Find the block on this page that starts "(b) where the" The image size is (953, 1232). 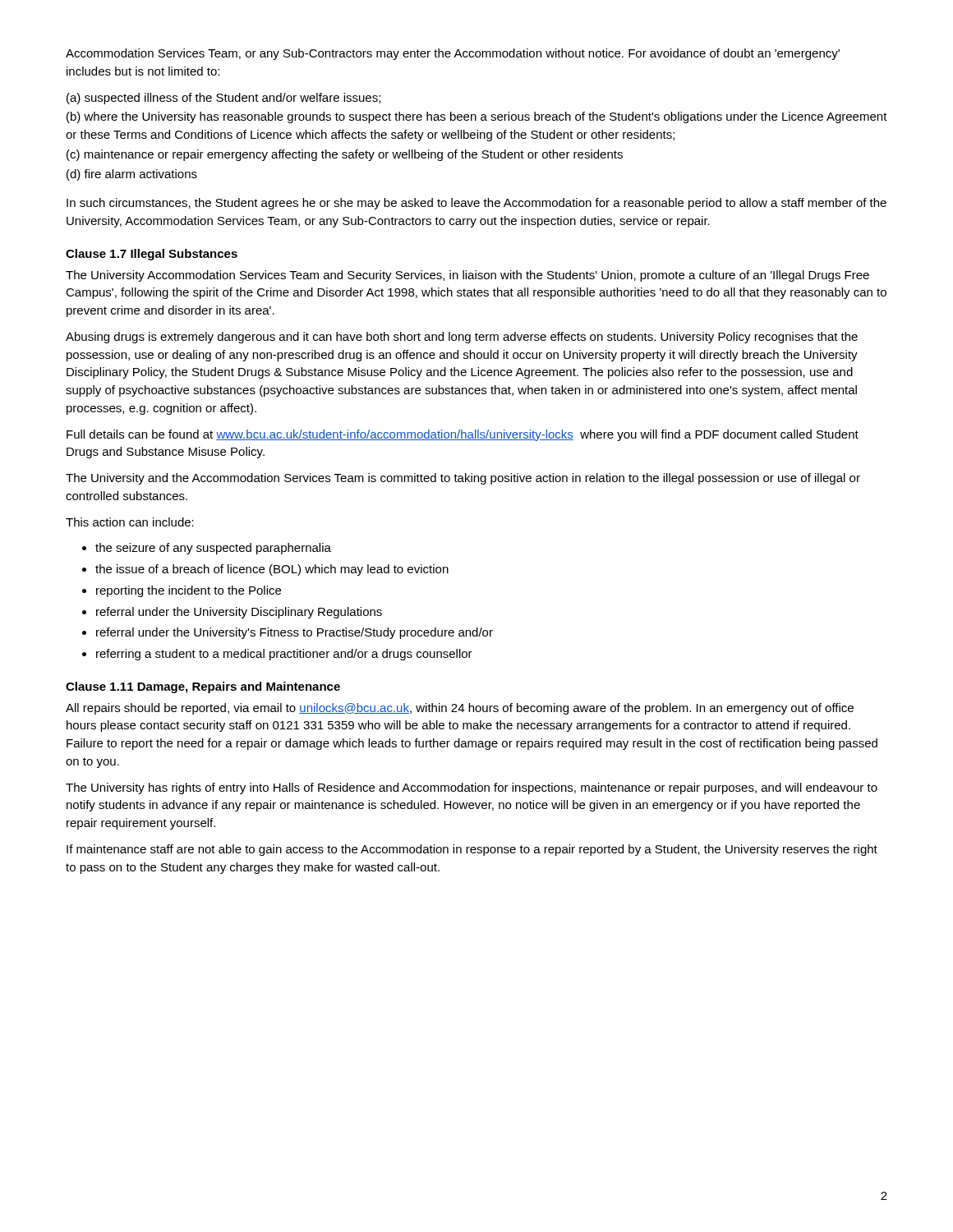click(476, 126)
